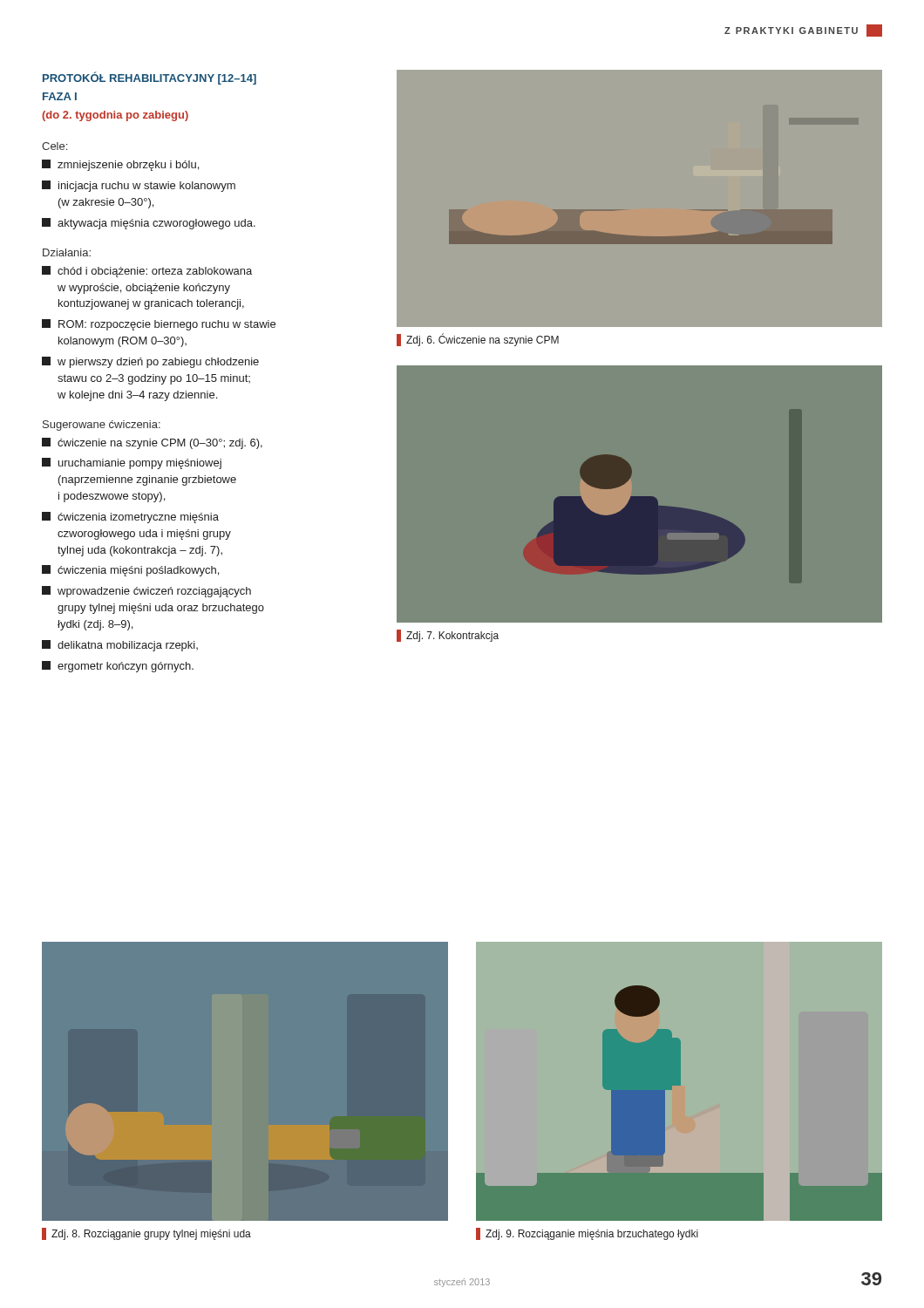The width and height of the screenshot is (924, 1308).
Task: Locate the text starting "zmniejszenie obrzęku i bólu,"
Action: point(121,166)
